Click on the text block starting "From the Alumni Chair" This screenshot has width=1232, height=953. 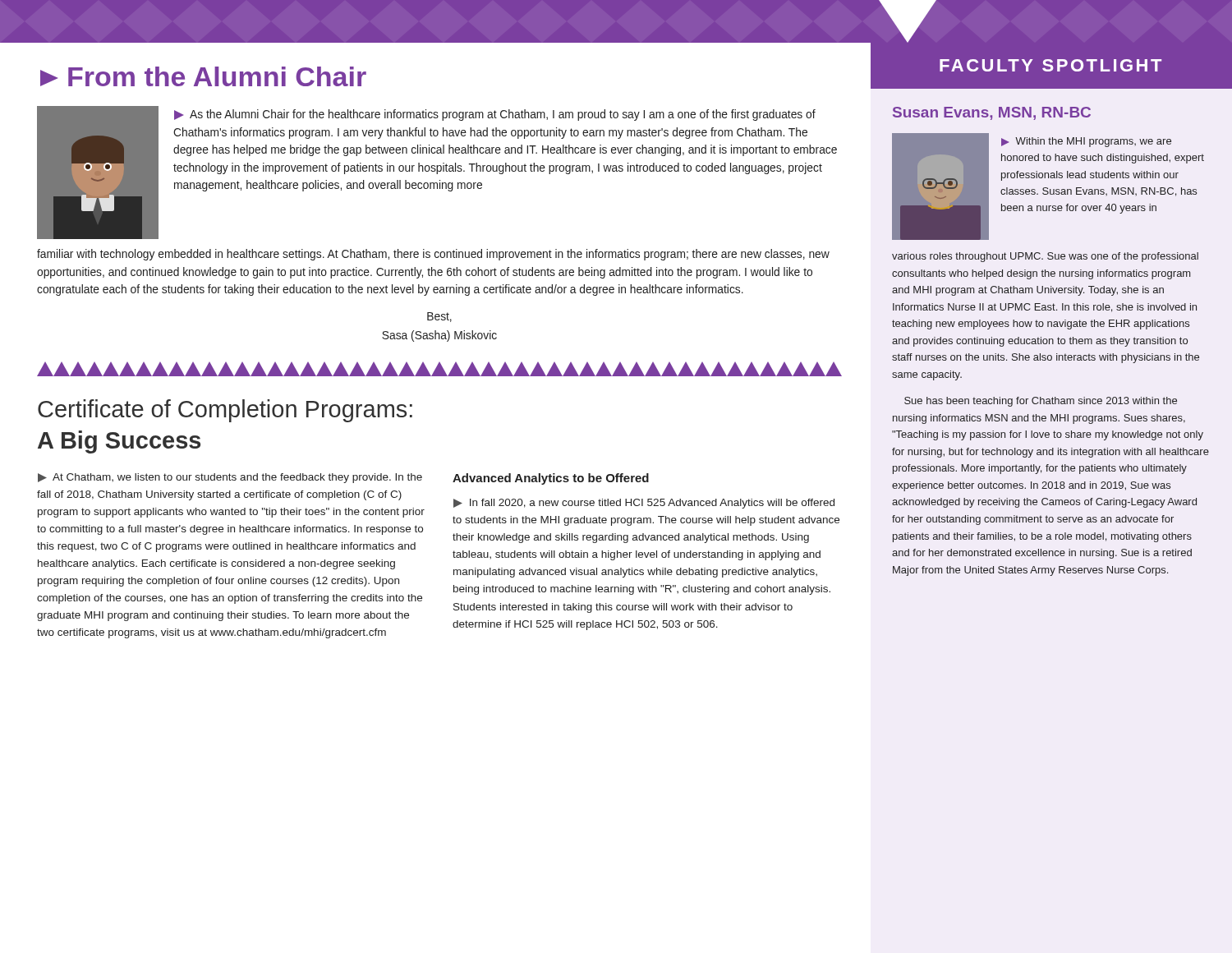coord(202,77)
